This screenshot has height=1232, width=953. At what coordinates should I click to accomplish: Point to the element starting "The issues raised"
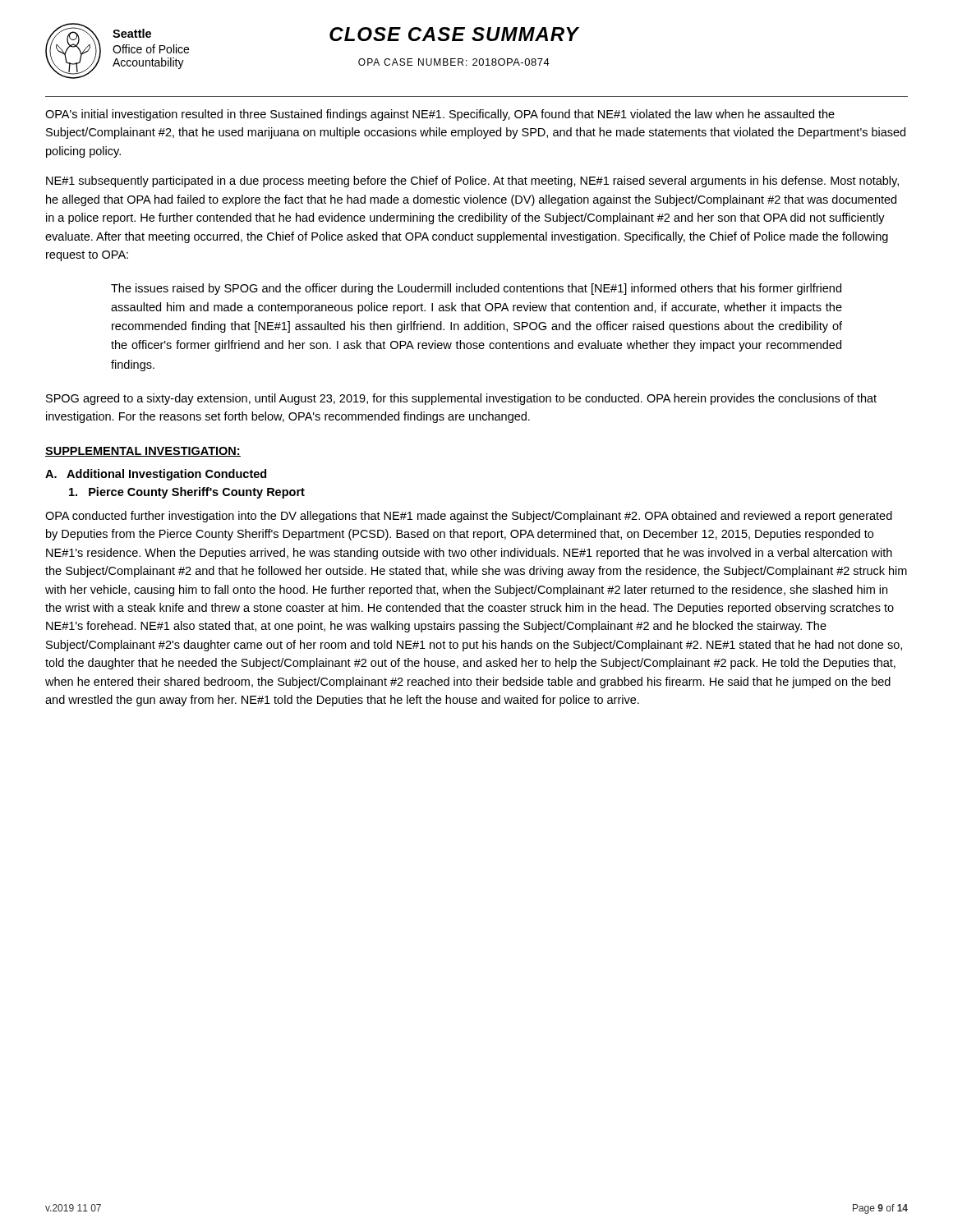476,326
